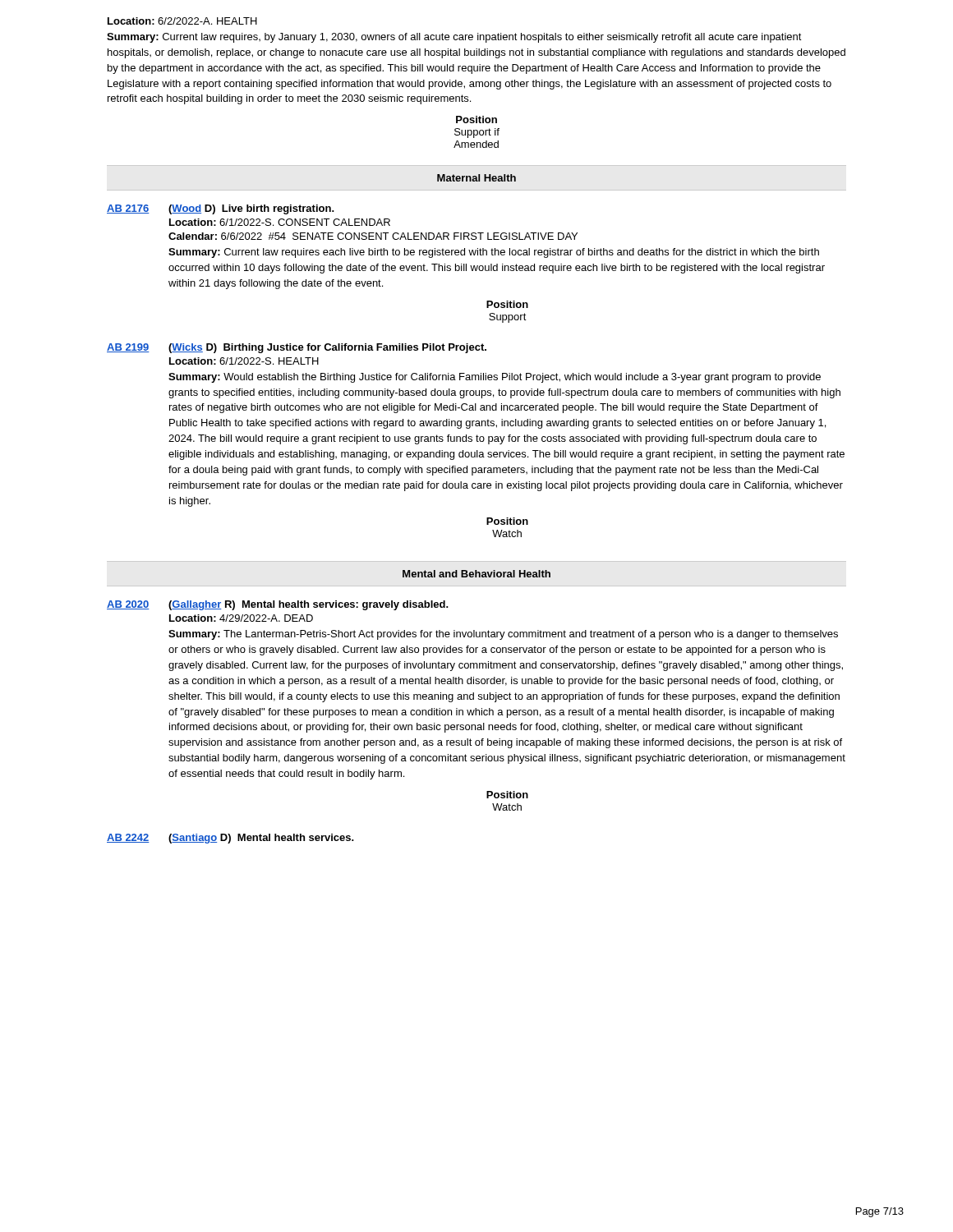Locate the text "Mental and Behavioral Health"
Viewport: 953px width, 1232px height.
(x=476, y=574)
